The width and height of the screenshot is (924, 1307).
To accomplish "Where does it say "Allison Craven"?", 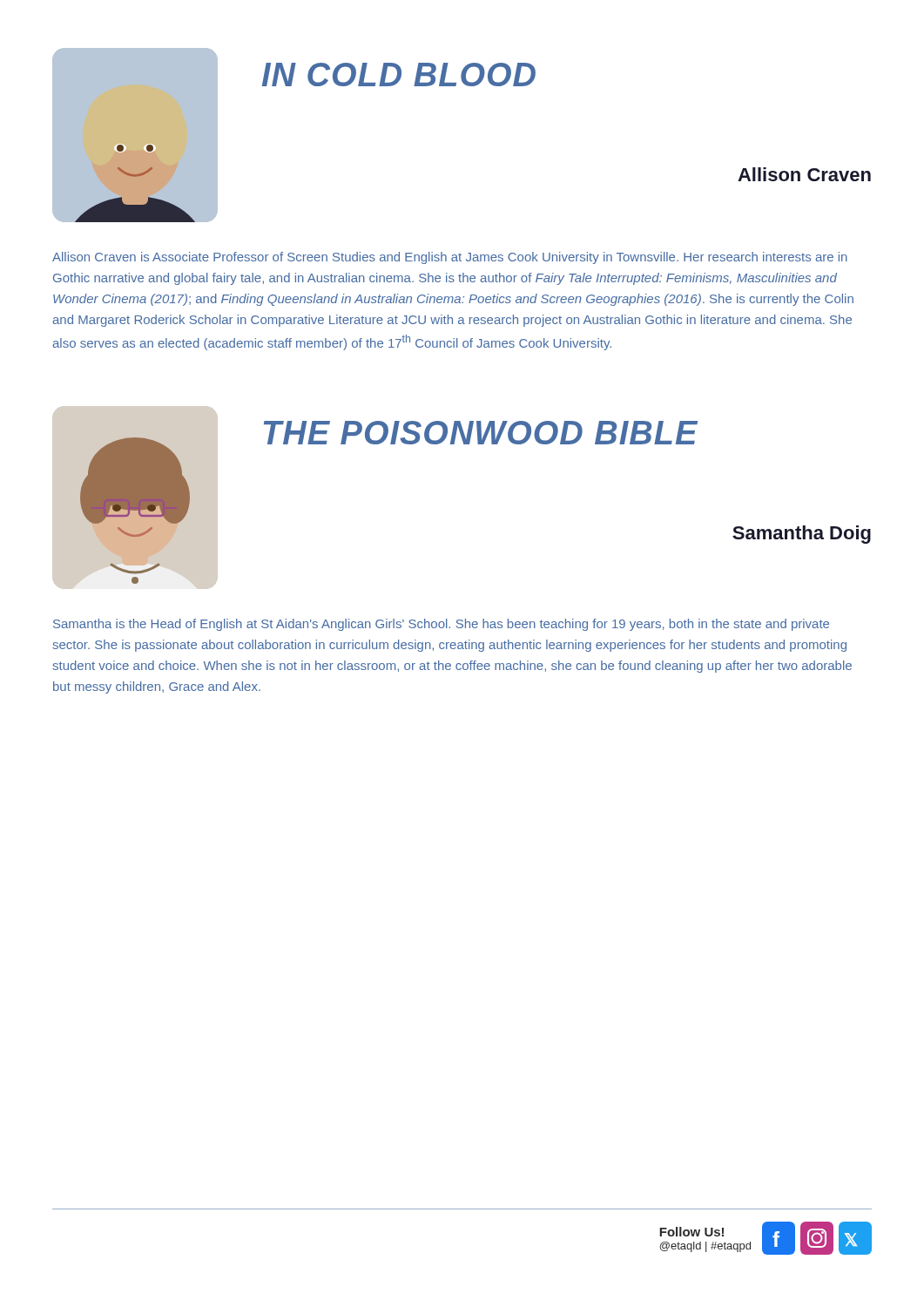I will tap(805, 175).
